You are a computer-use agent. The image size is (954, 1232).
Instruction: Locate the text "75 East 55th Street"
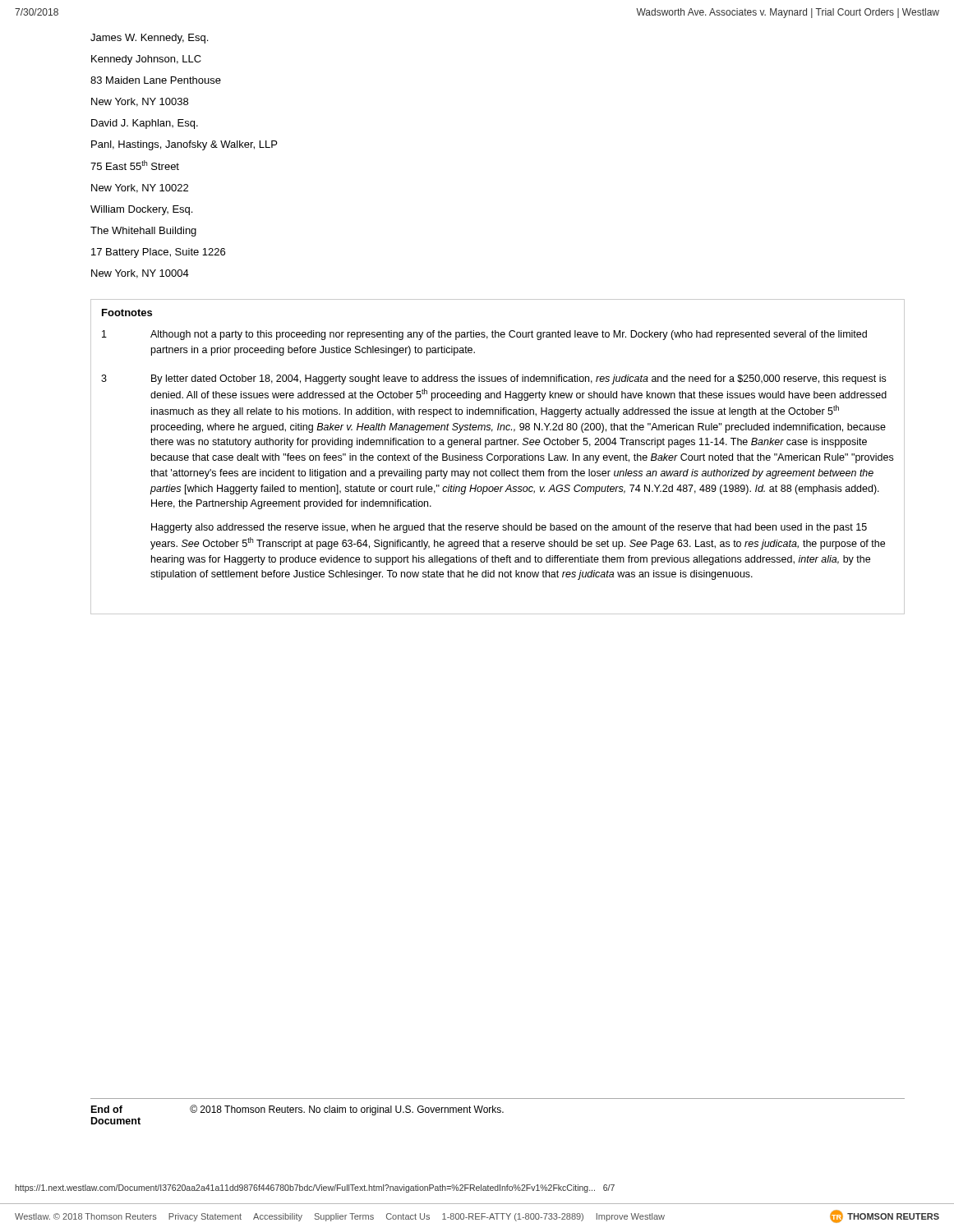click(135, 165)
